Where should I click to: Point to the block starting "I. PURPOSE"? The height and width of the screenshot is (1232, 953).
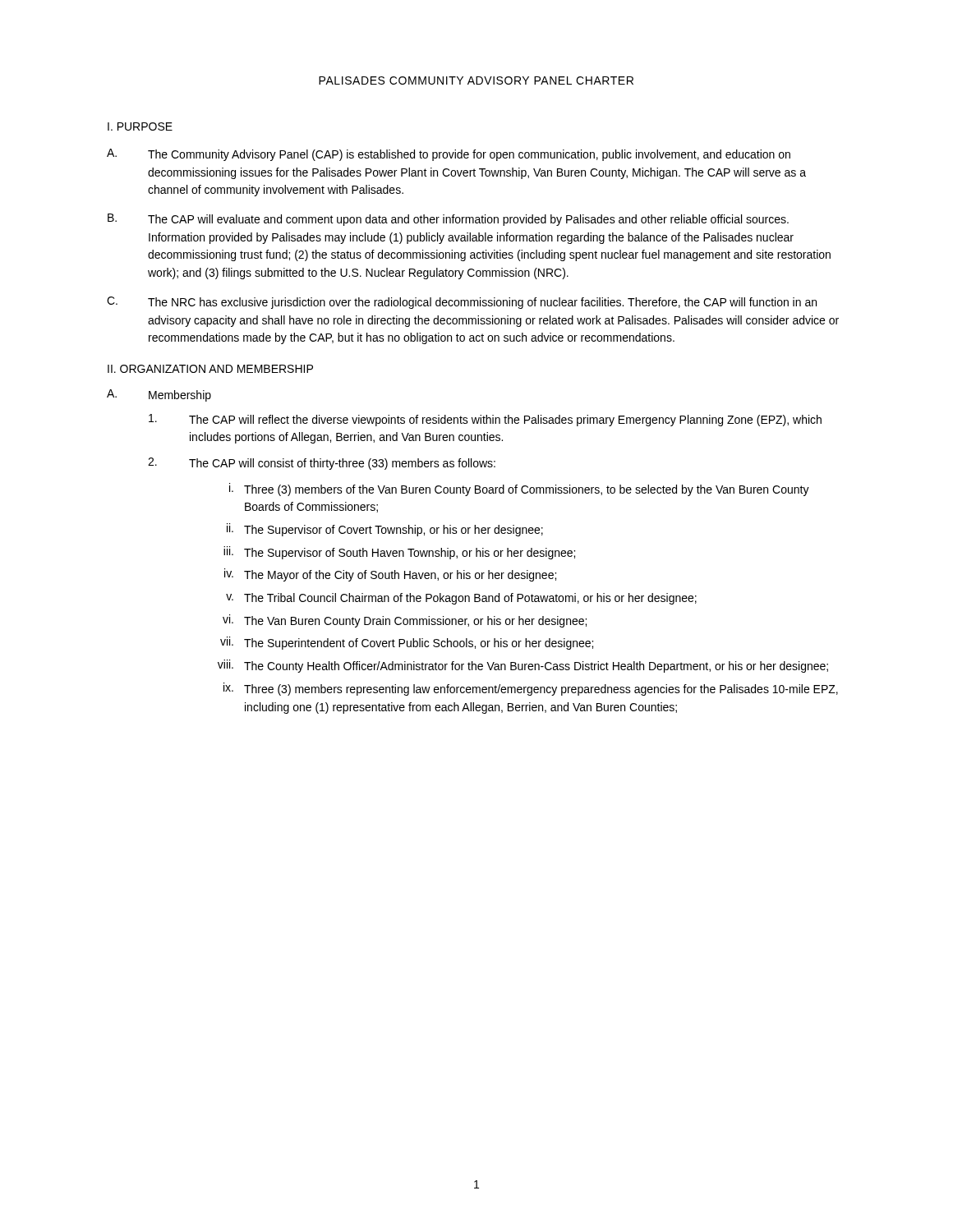(140, 126)
